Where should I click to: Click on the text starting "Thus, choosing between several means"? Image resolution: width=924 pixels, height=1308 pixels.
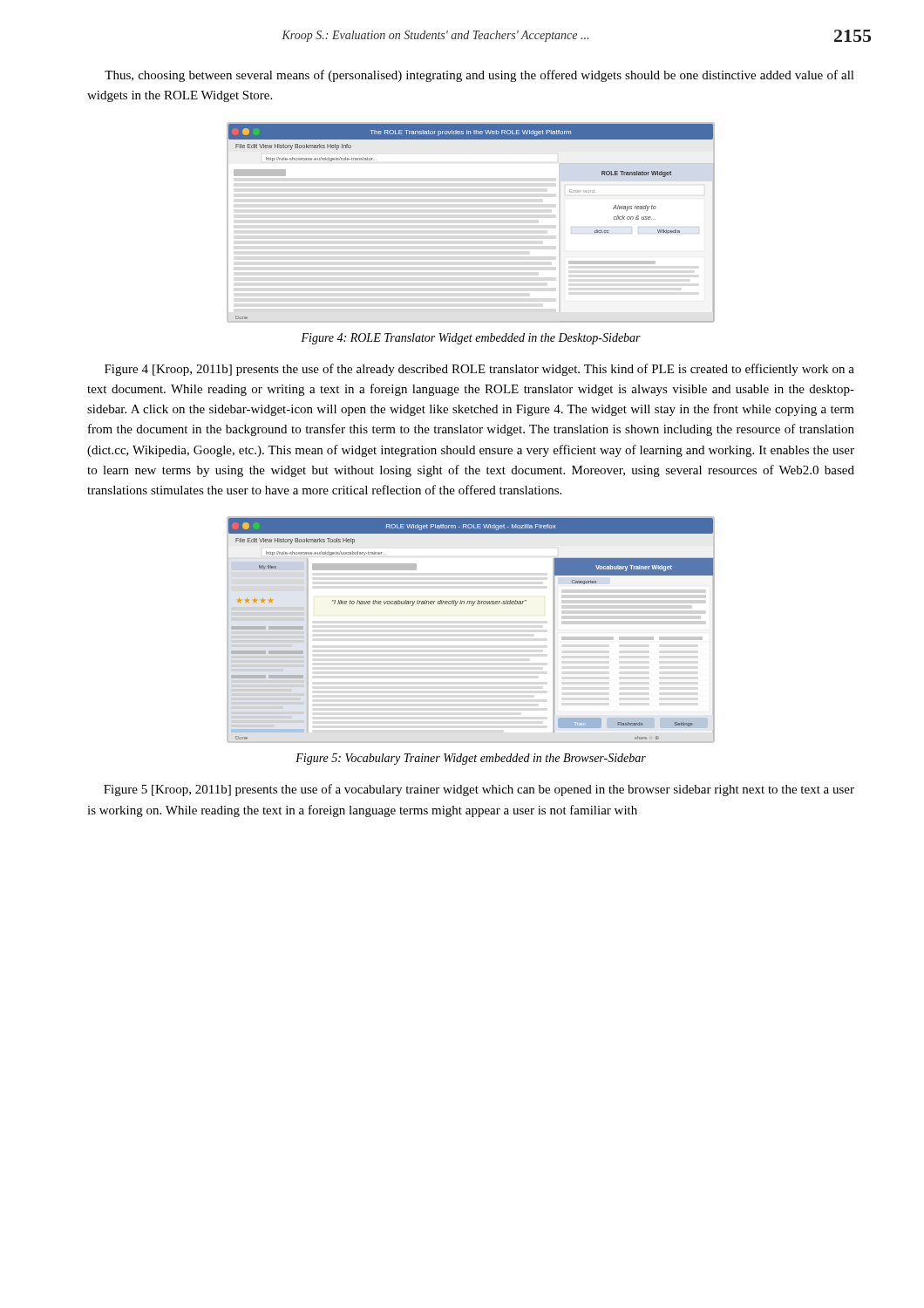coord(471,85)
